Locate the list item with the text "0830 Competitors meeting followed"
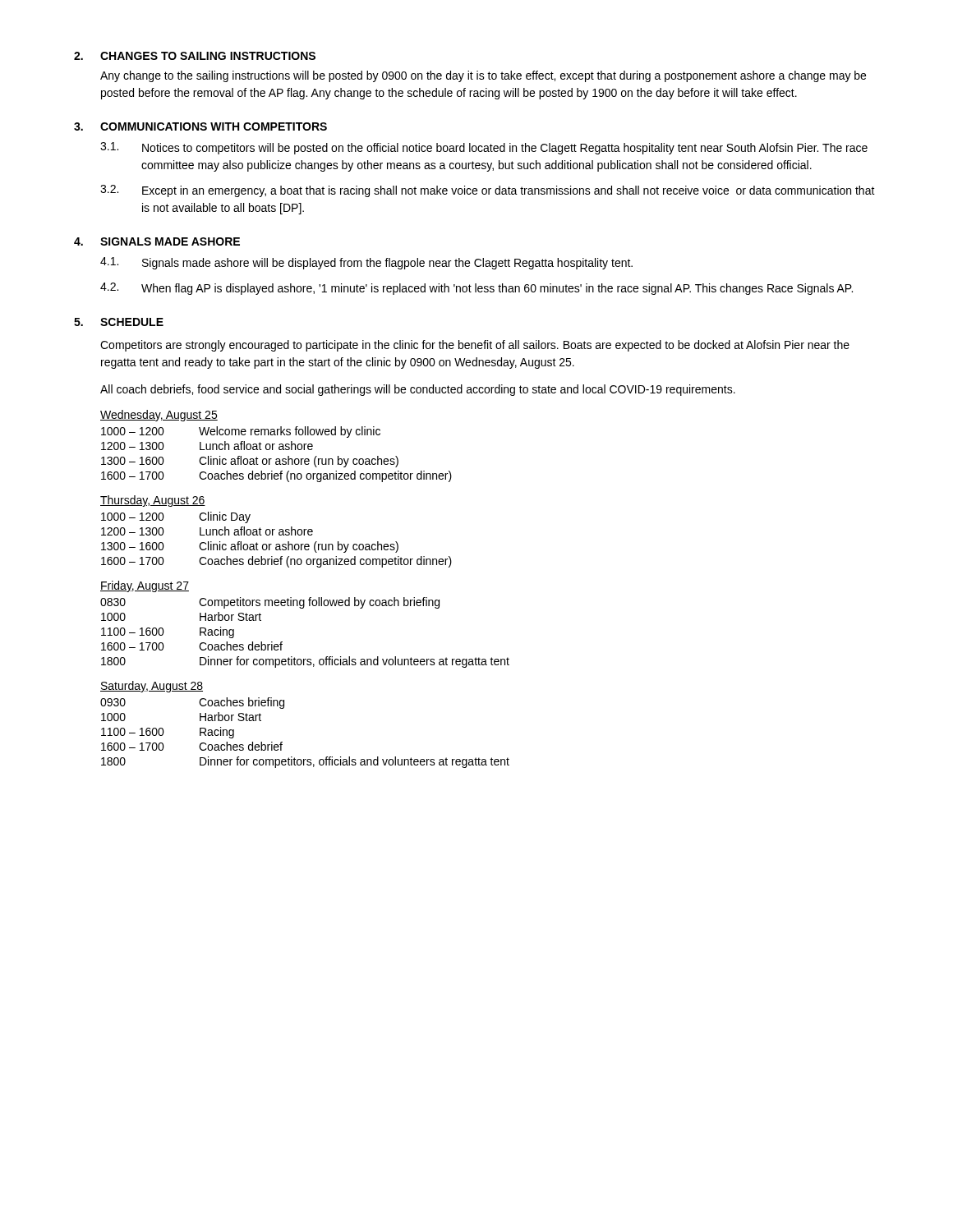Screen dimensions: 1232x953 click(x=270, y=603)
